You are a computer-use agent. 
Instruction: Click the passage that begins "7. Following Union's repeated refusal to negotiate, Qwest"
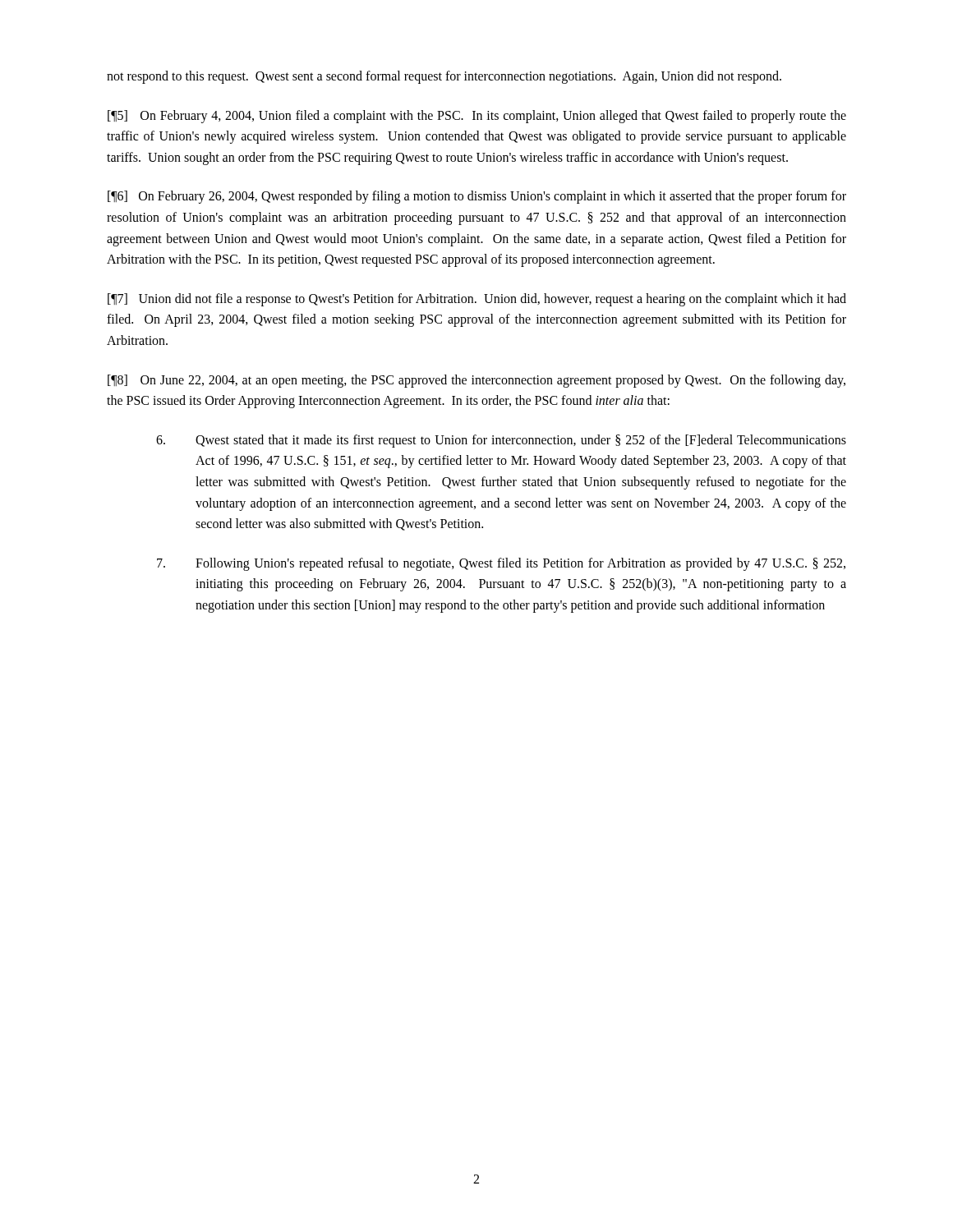coord(501,584)
